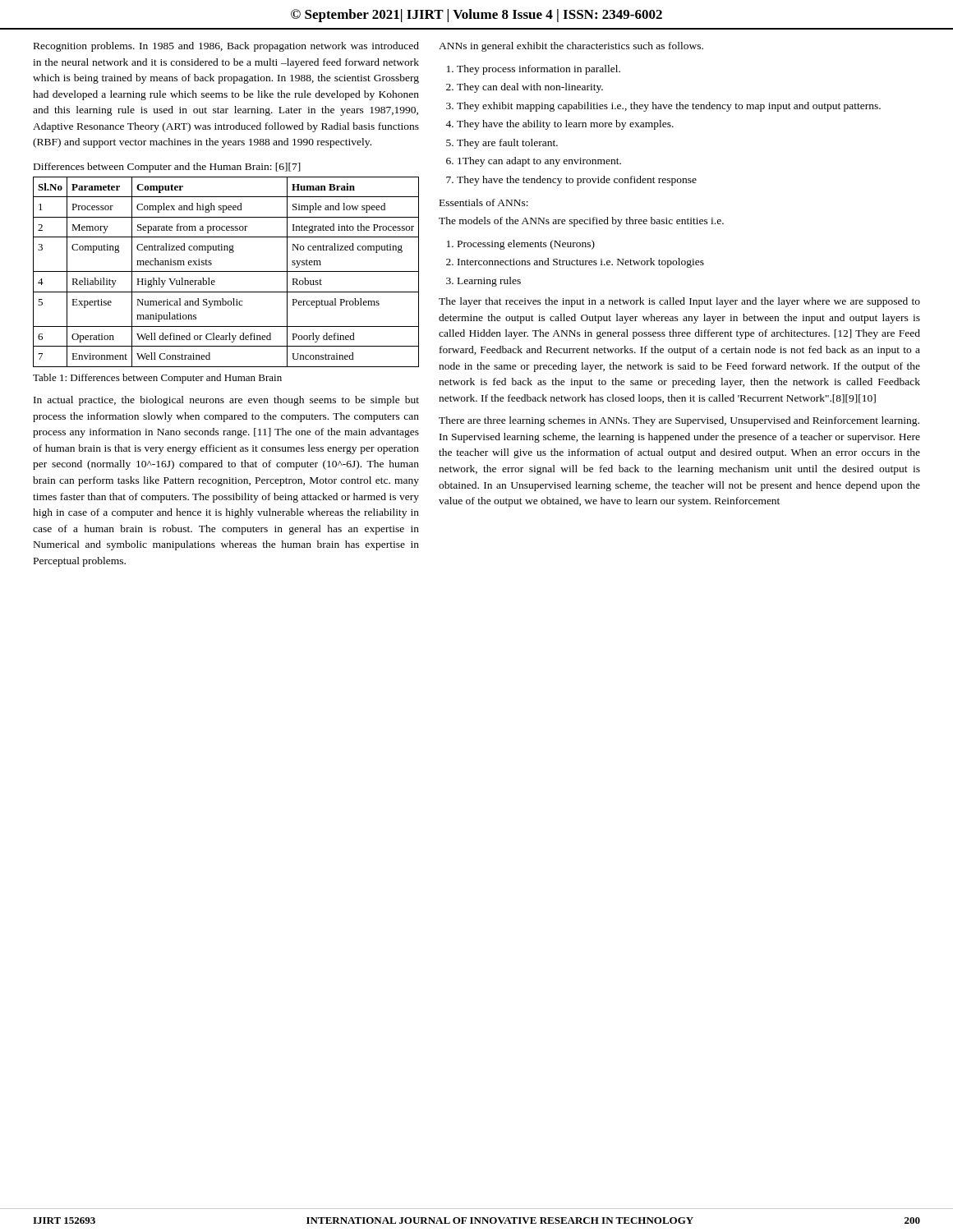Locate the region starting "They process information in parallel."
Viewport: 953px width, 1232px height.
click(x=534, y=70)
